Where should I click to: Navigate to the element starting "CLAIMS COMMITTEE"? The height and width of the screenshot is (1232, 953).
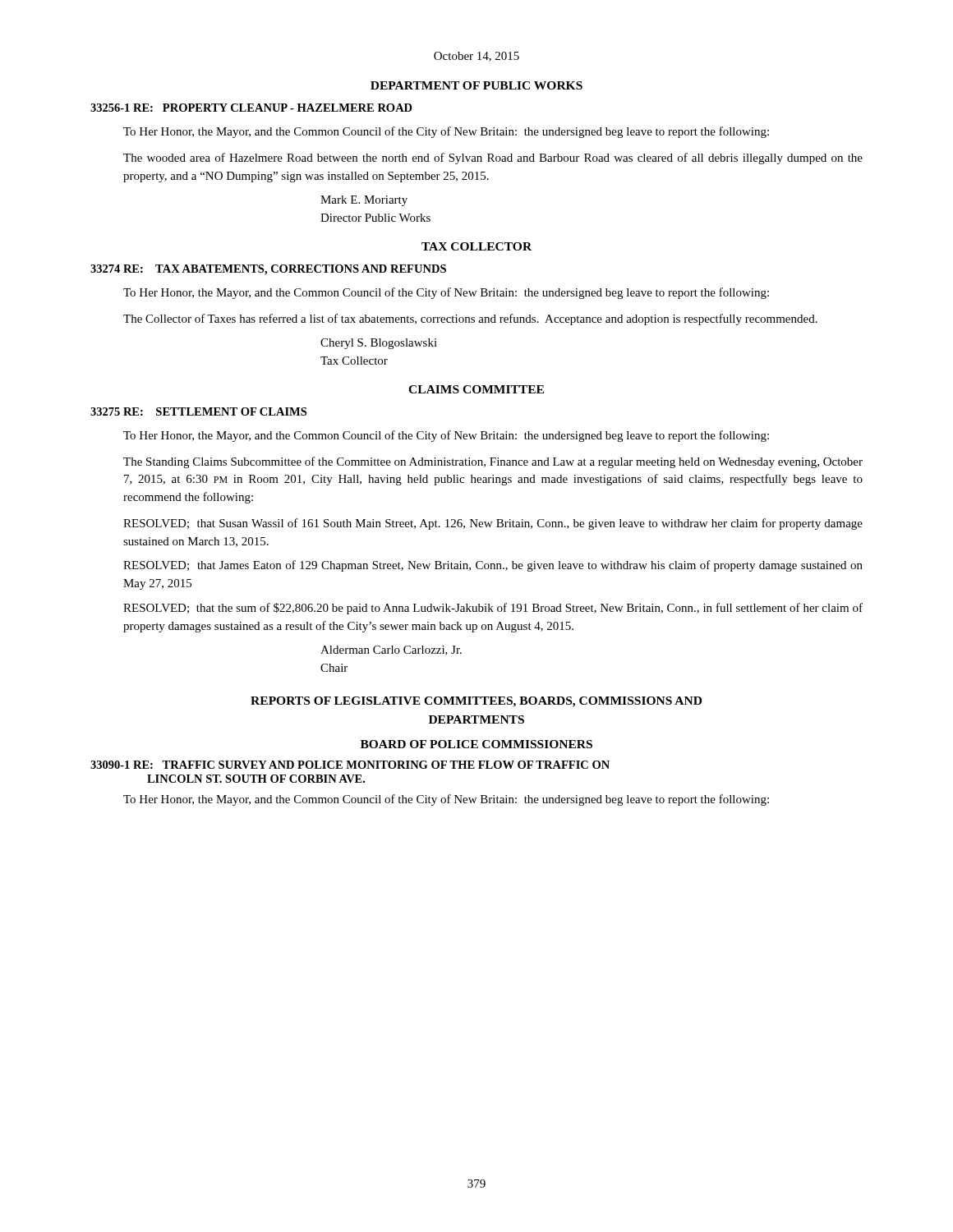pyautogui.click(x=476, y=389)
